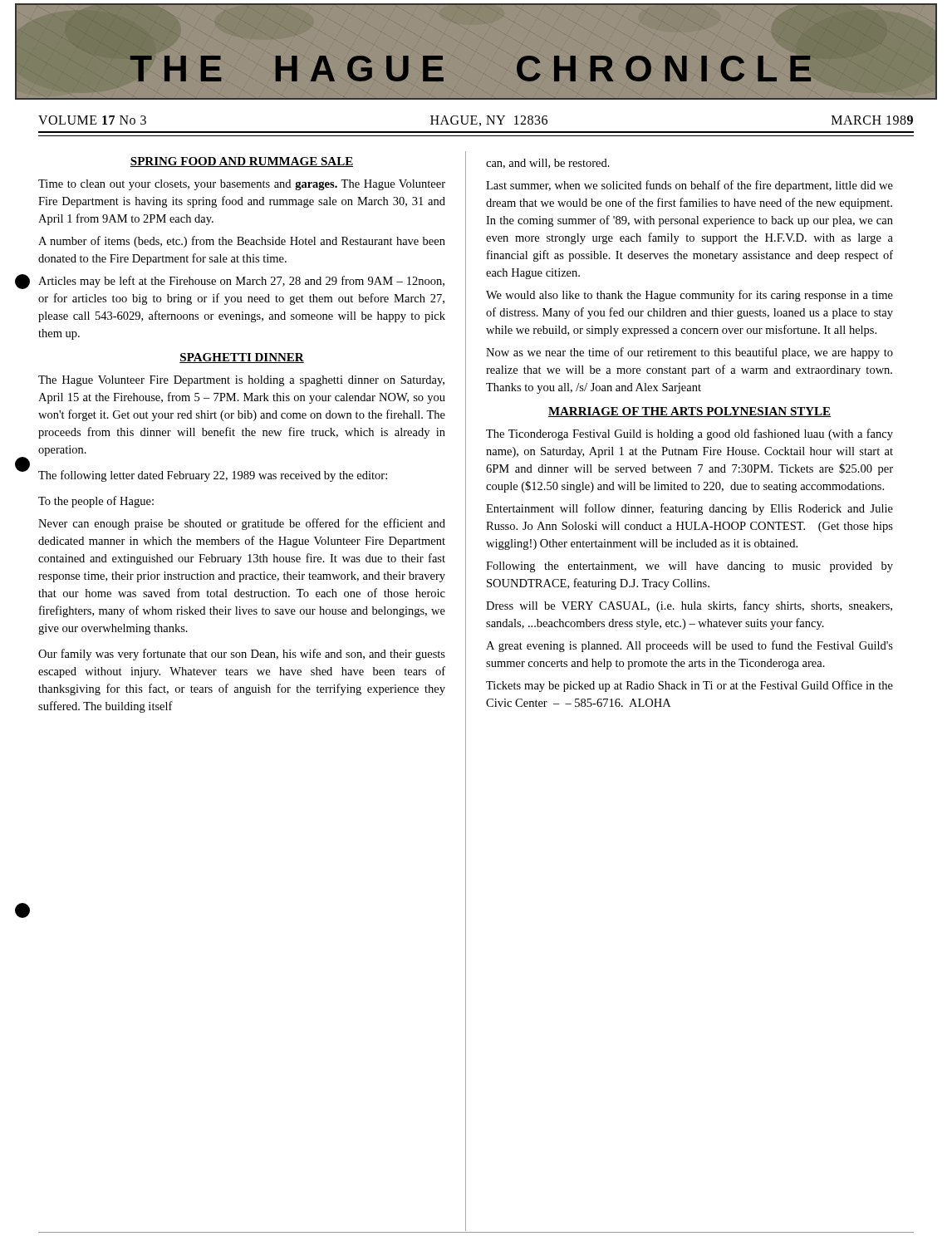This screenshot has height=1246, width=952.
Task: Locate the text block containing "The following letter dated February"
Action: pos(242,476)
